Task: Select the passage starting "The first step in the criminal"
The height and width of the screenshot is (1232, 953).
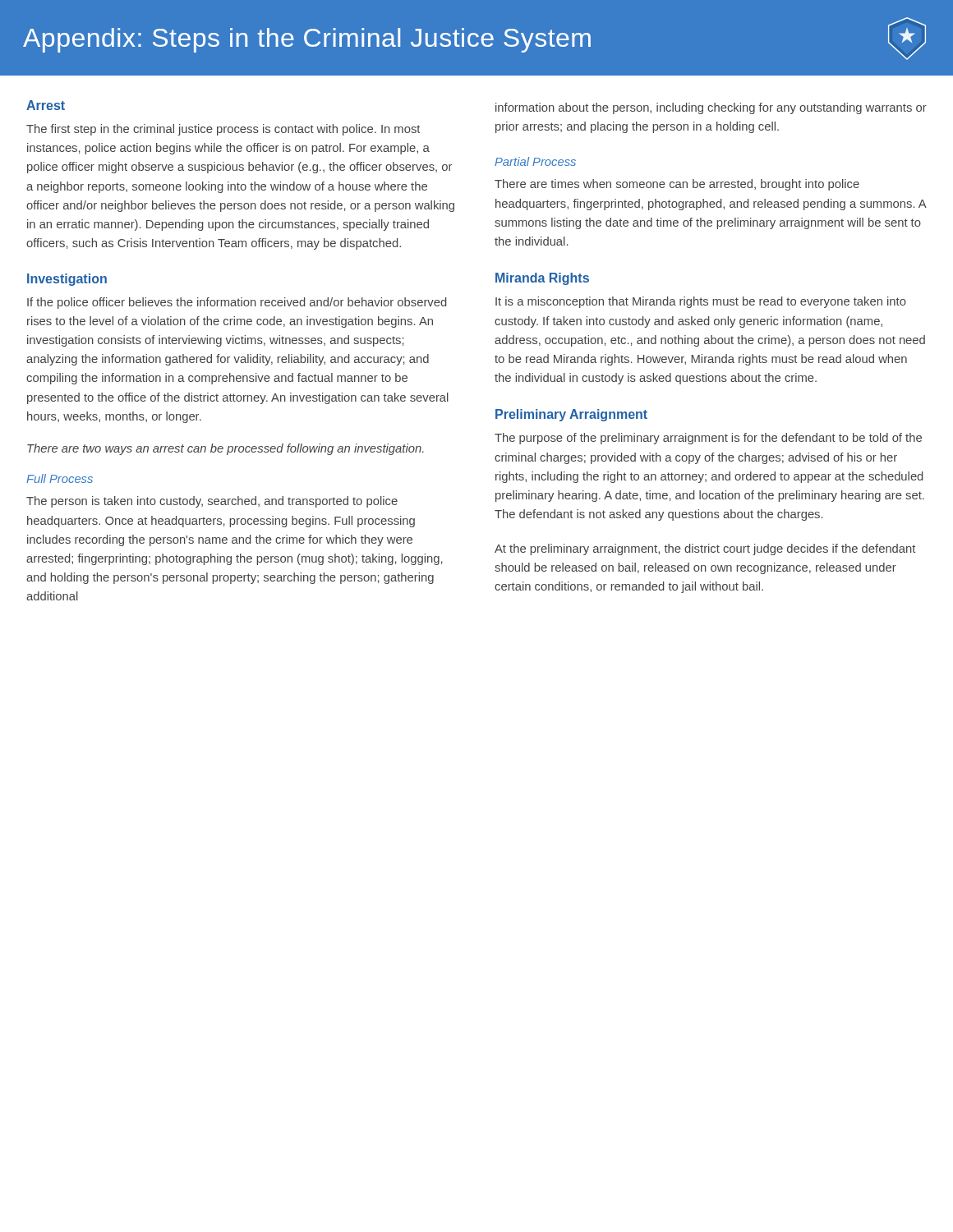Action: 241,186
